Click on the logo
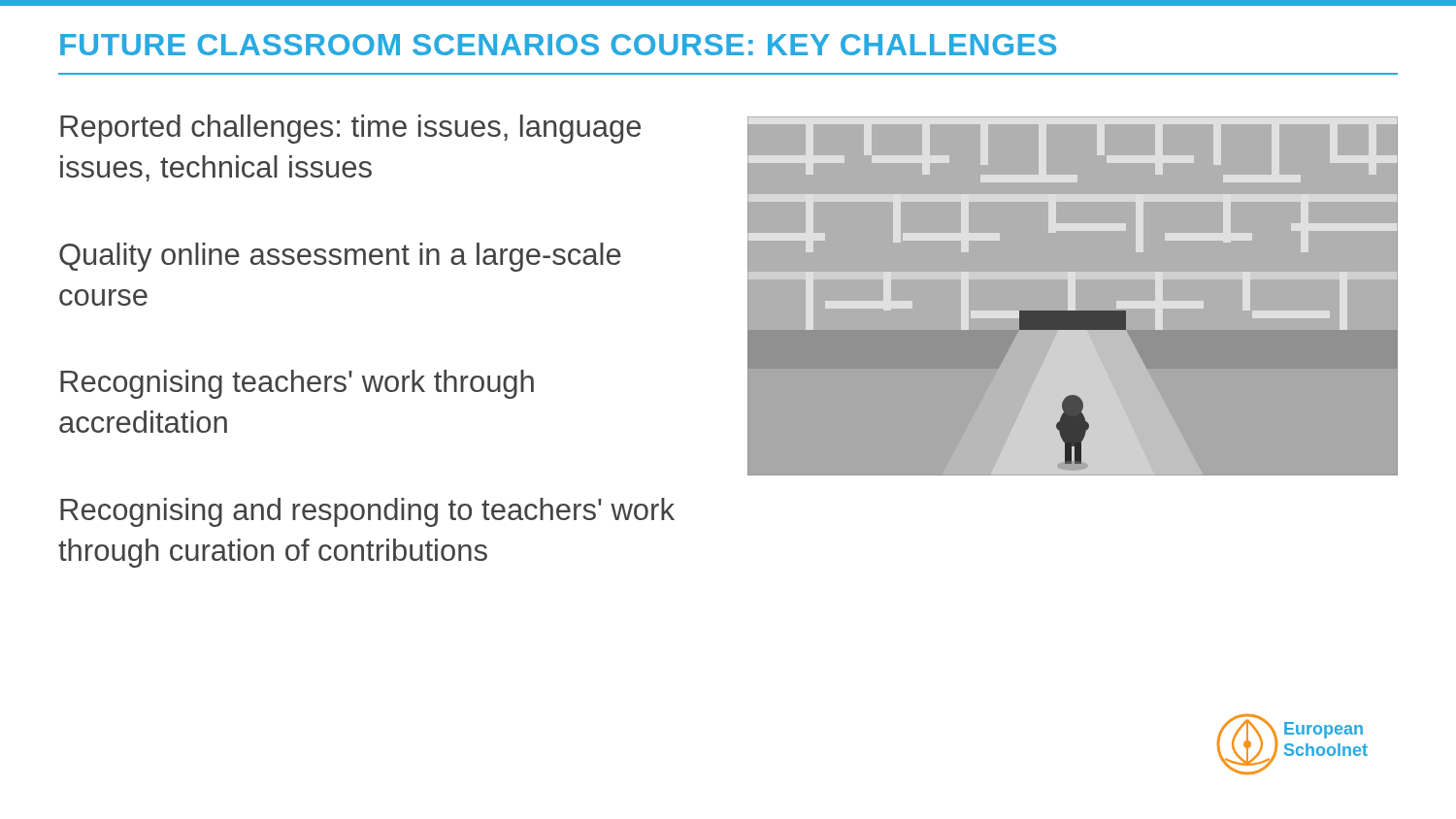The width and height of the screenshot is (1456, 819). tap(1301, 741)
